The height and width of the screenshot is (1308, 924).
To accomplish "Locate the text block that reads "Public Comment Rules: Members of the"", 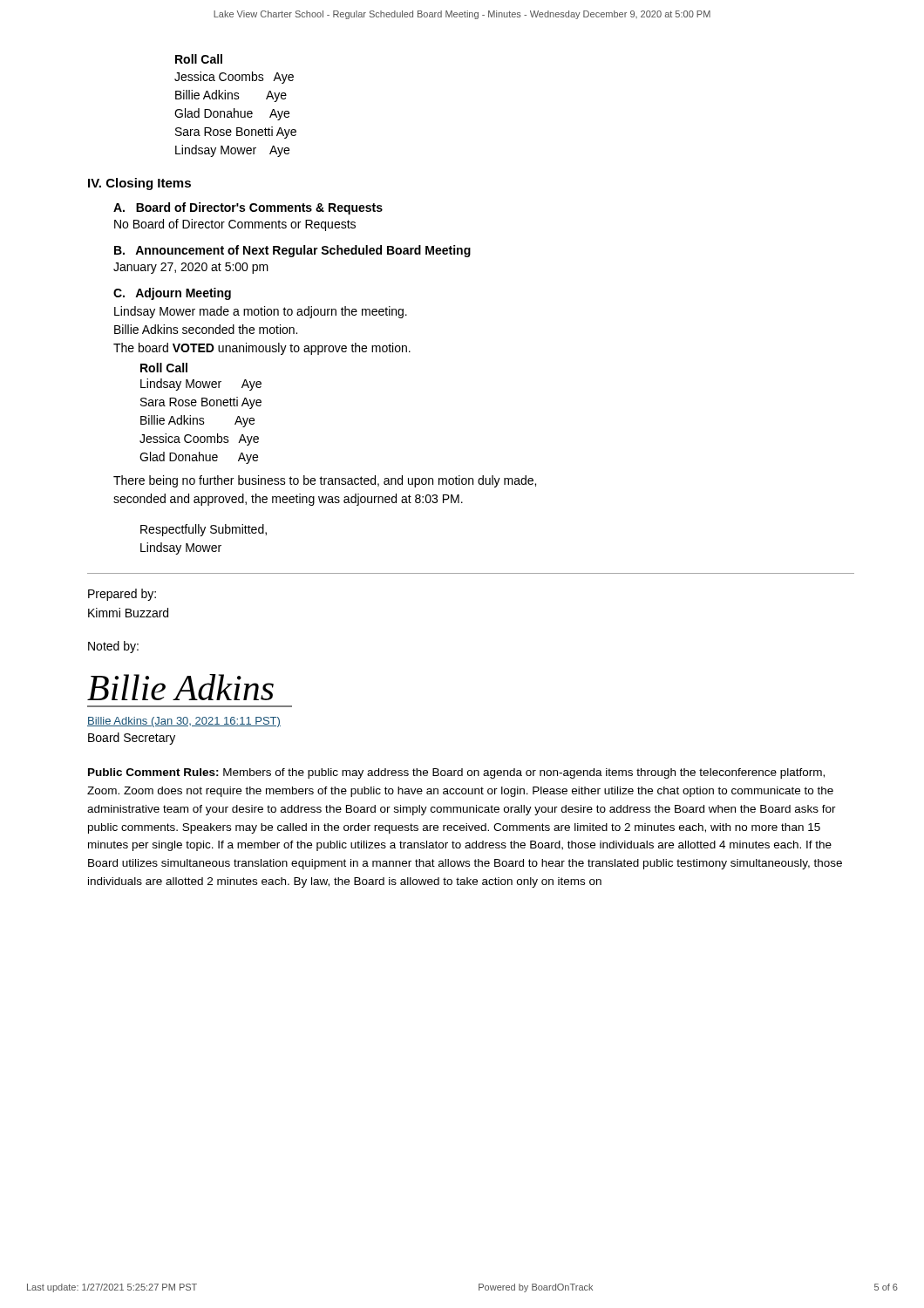I will [x=465, y=827].
